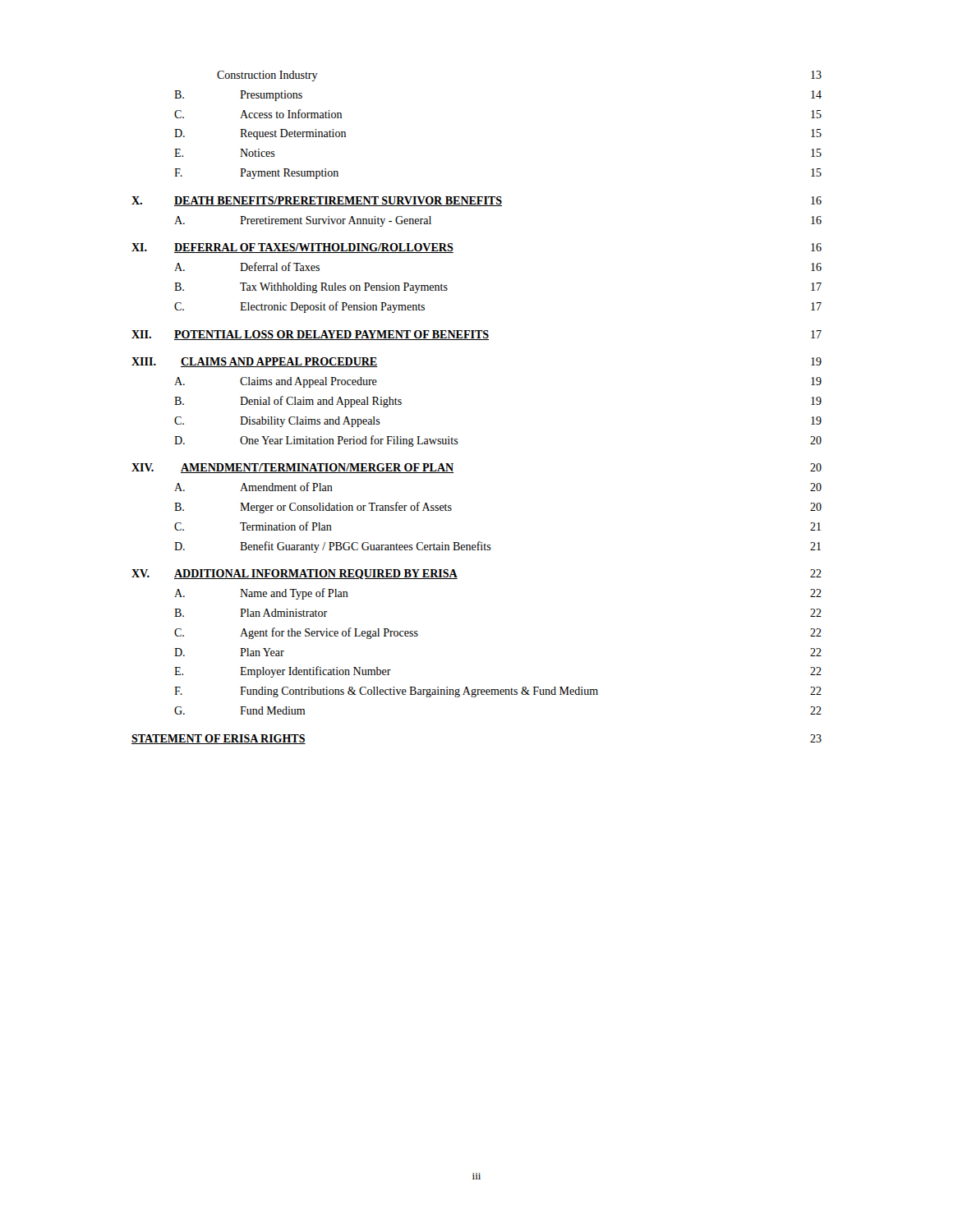Select the region starting "C. Access to Information 15"
Viewport: 953px width, 1232px height.
click(x=176, y=113)
